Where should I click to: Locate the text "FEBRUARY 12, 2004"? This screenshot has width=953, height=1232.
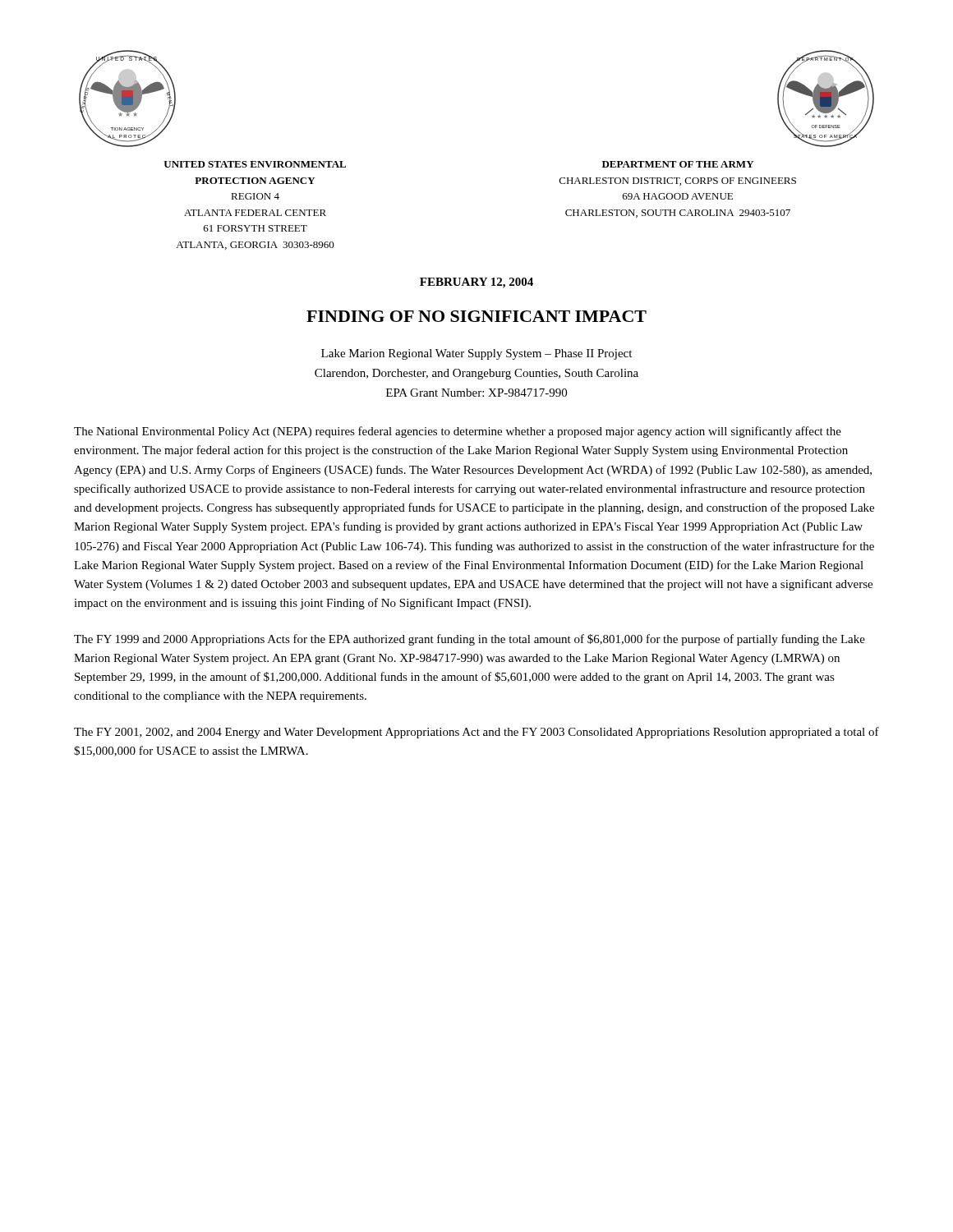(x=476, y=282)
